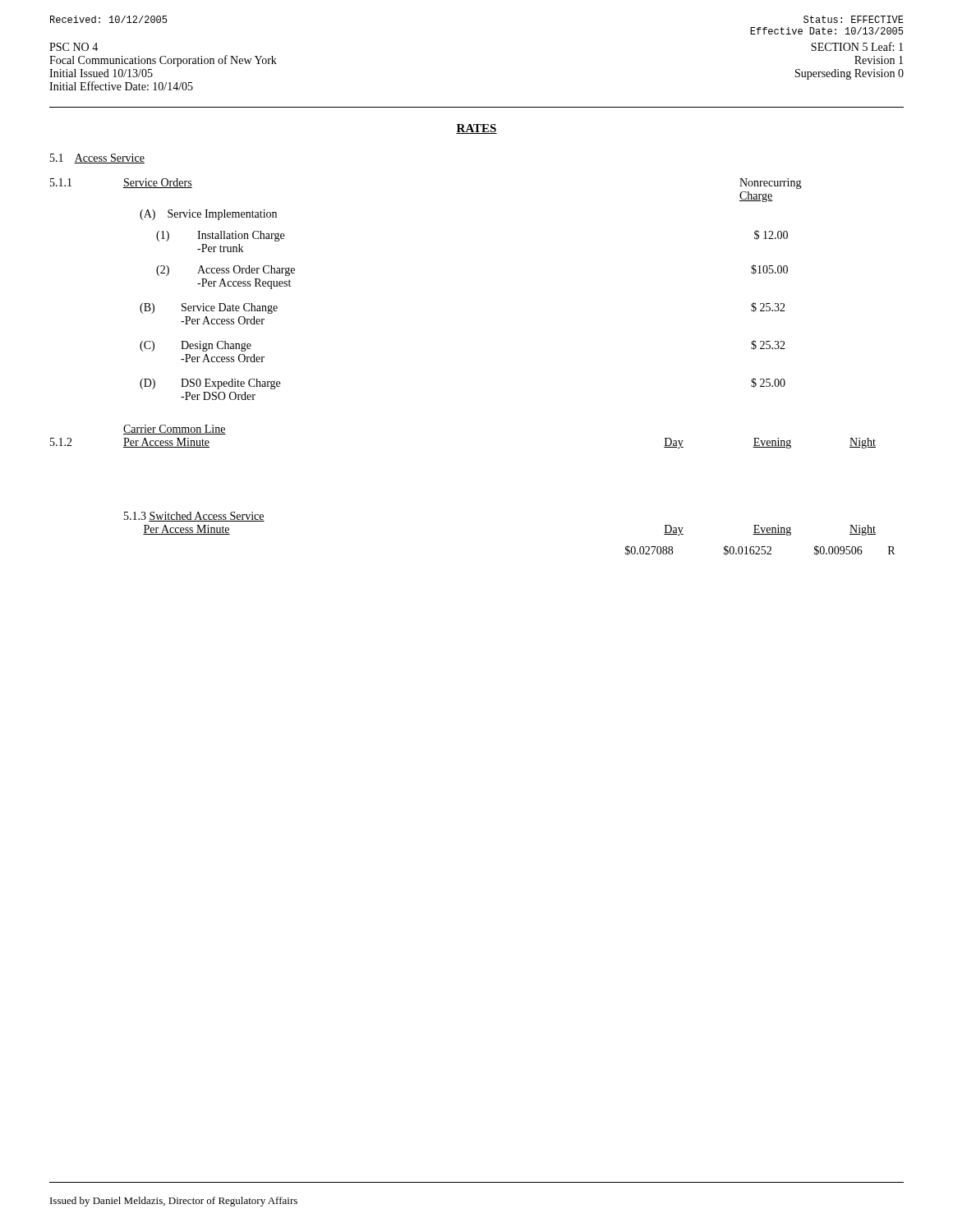Image resolution: width=953 pixels, height=1232 pixels.
Task: Select the section header that reads "Carrier Common Line Per Access"
Action: [174, 436]
